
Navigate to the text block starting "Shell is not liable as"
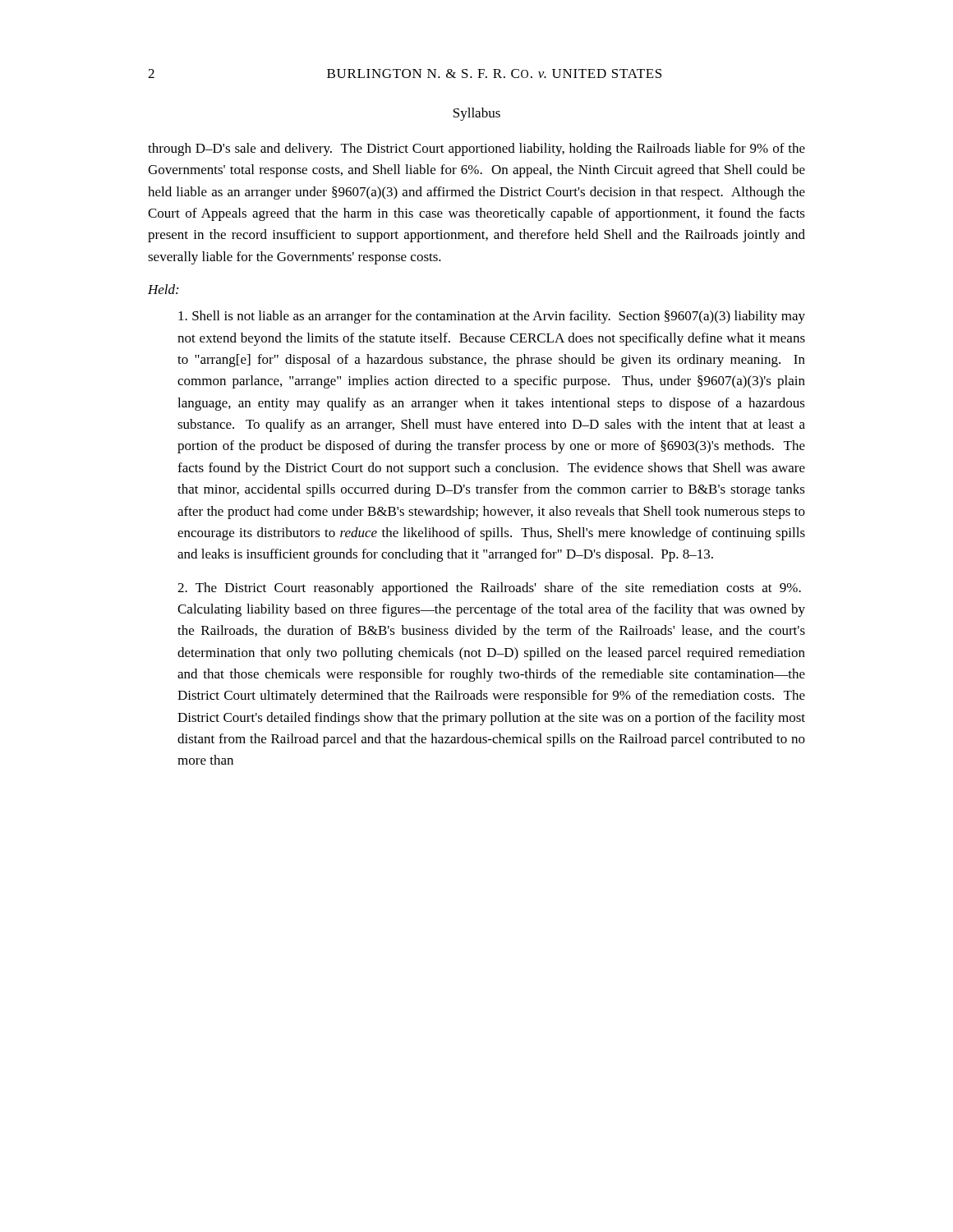(x=491, y=435)
